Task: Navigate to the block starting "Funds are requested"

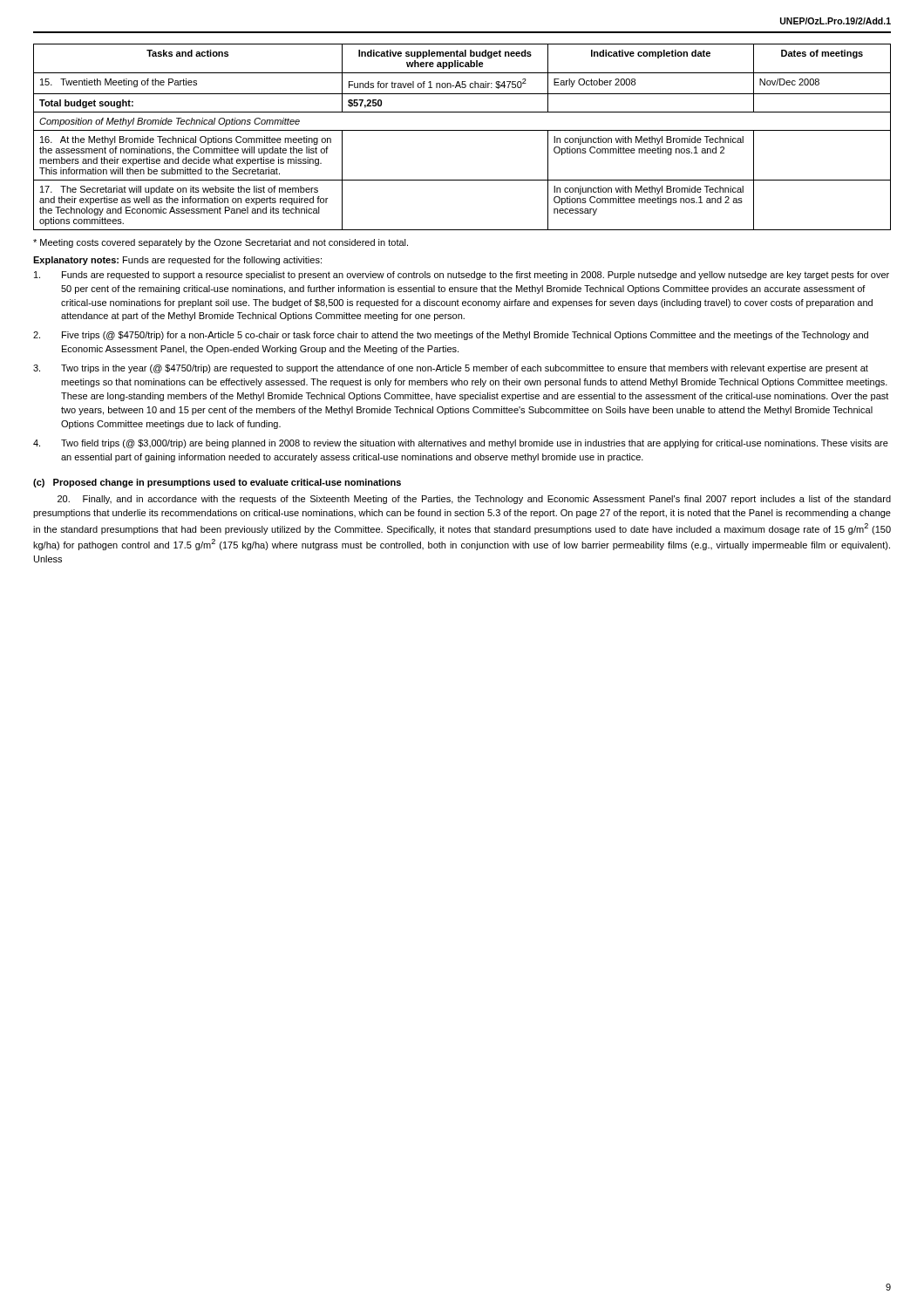Action: click(x=462, y=296)
